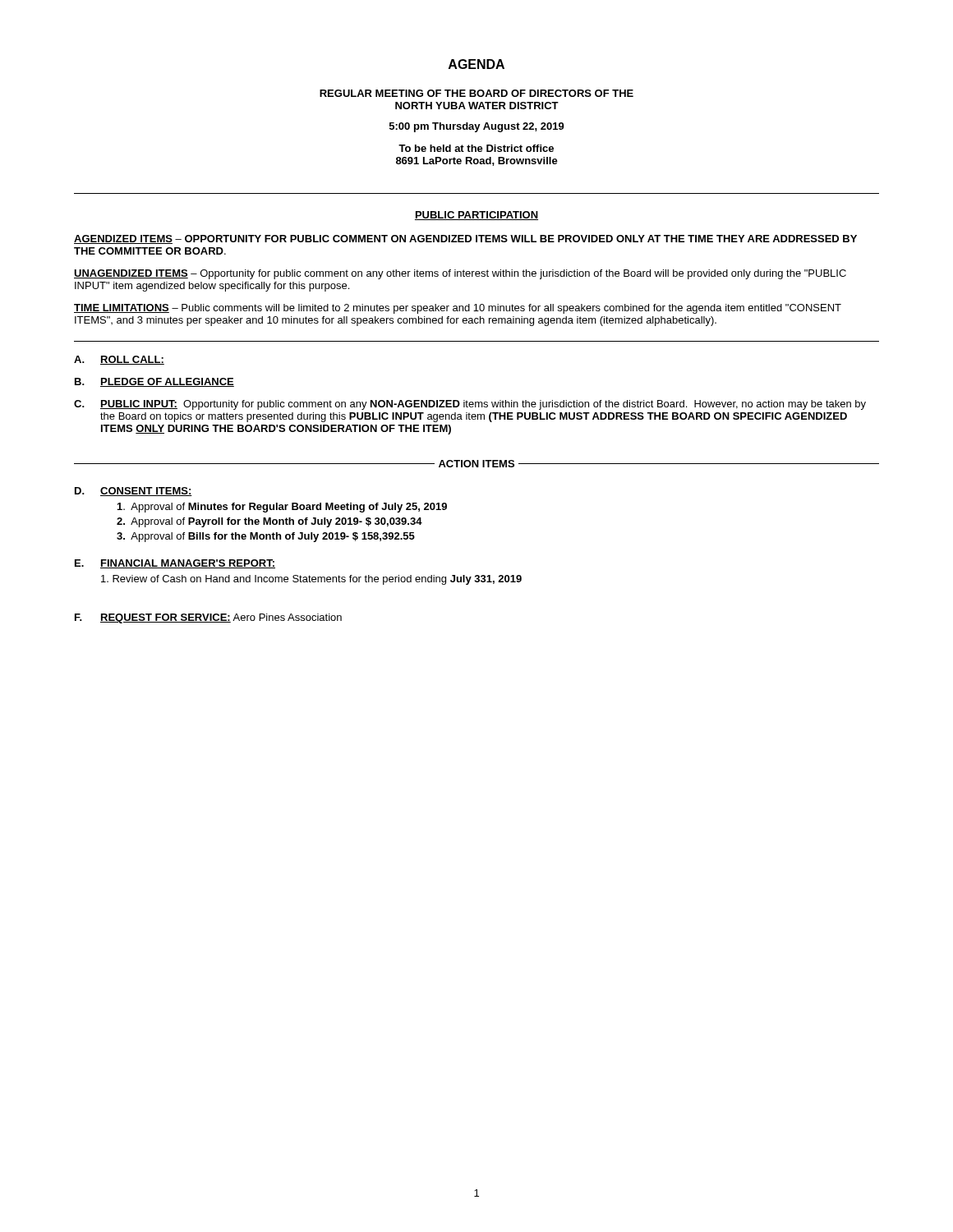Image resolution: width=953 pixels, height=1232 pixels.
Task: Click on the text starting "TIME LIMITATIONS – Public comments will"
Action: [x=458, y=314]
